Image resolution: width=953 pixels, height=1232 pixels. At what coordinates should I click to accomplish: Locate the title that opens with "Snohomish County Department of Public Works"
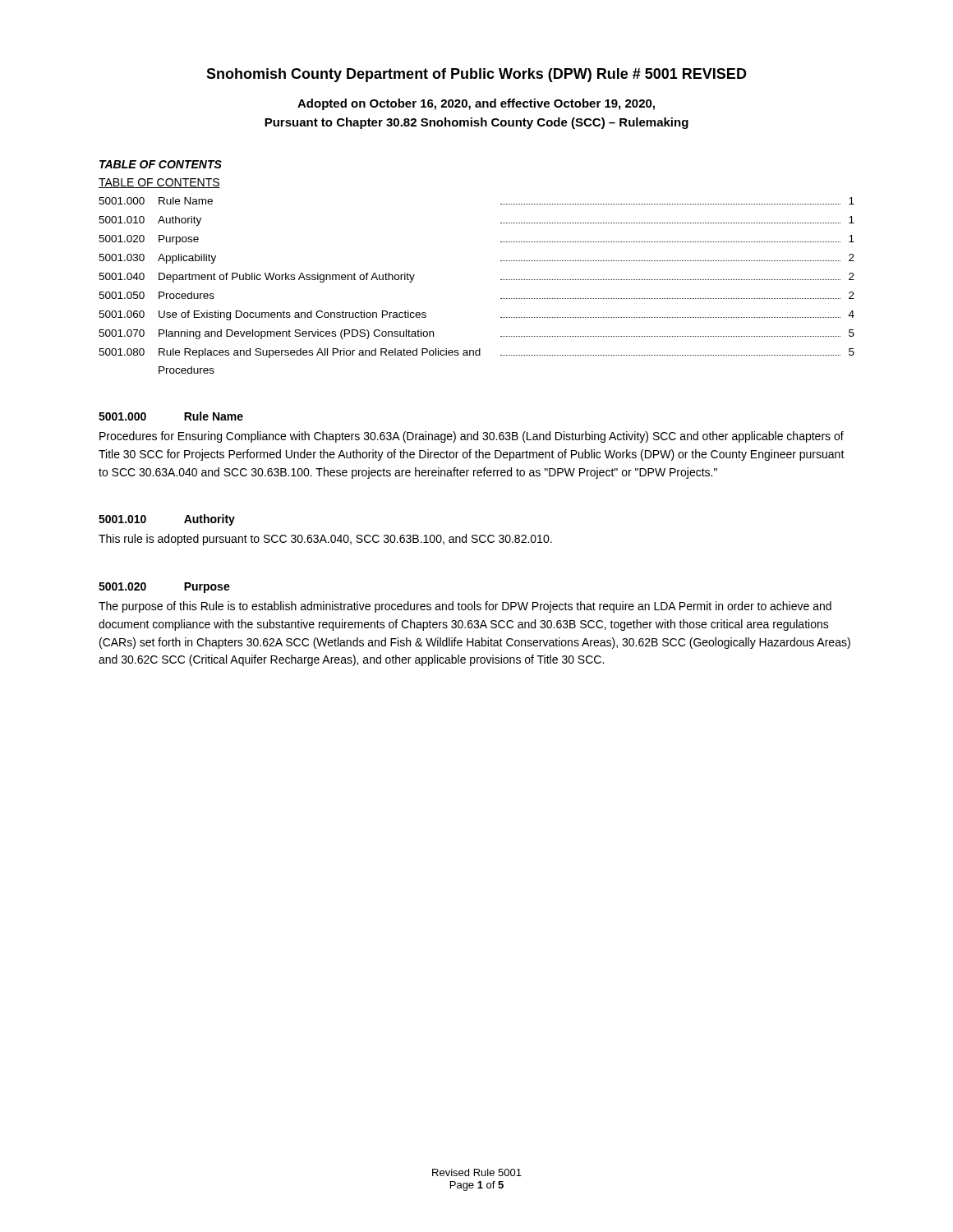pos(476,74)
